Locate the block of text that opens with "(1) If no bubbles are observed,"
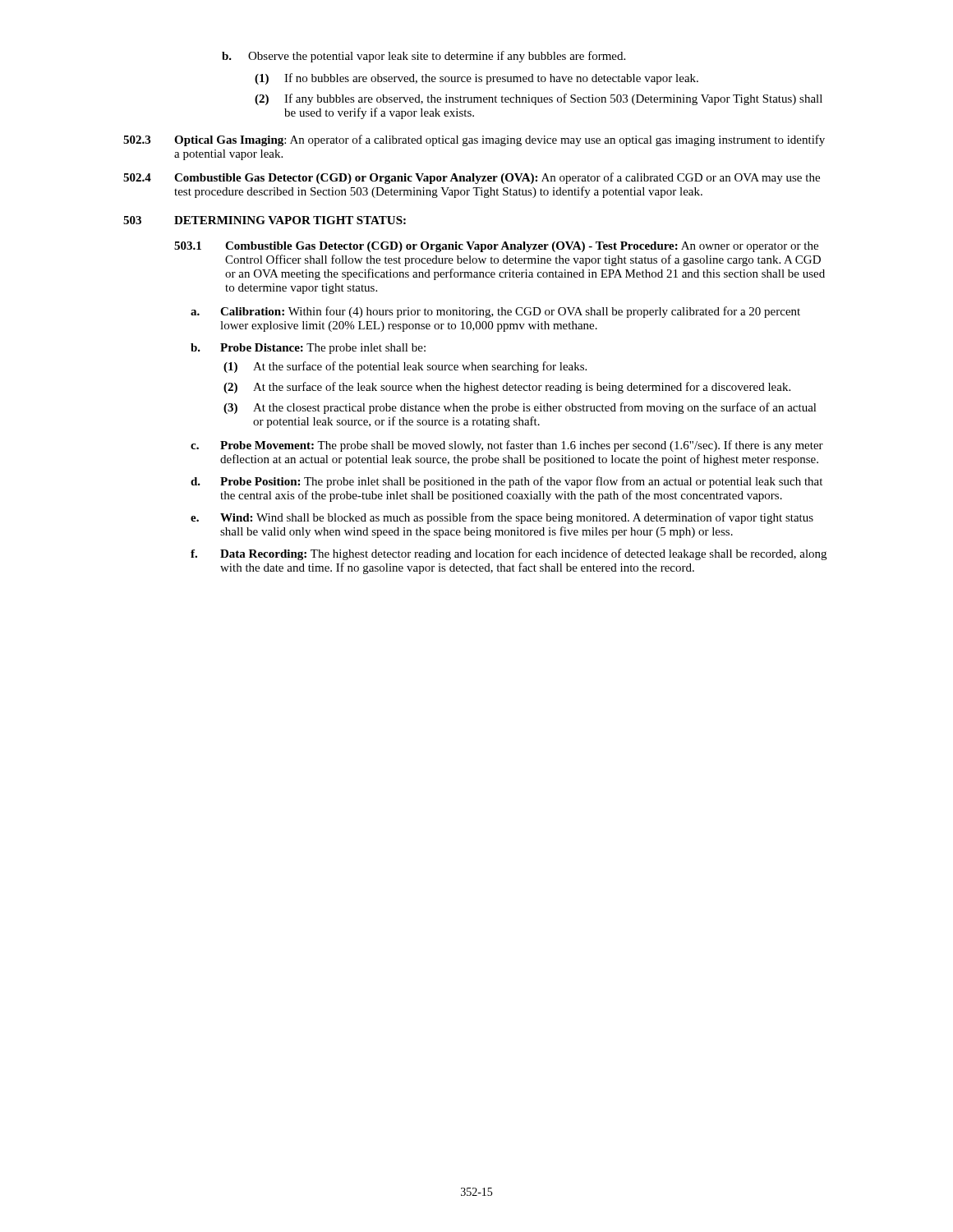The image size is (953, 1232). [542, 78]
